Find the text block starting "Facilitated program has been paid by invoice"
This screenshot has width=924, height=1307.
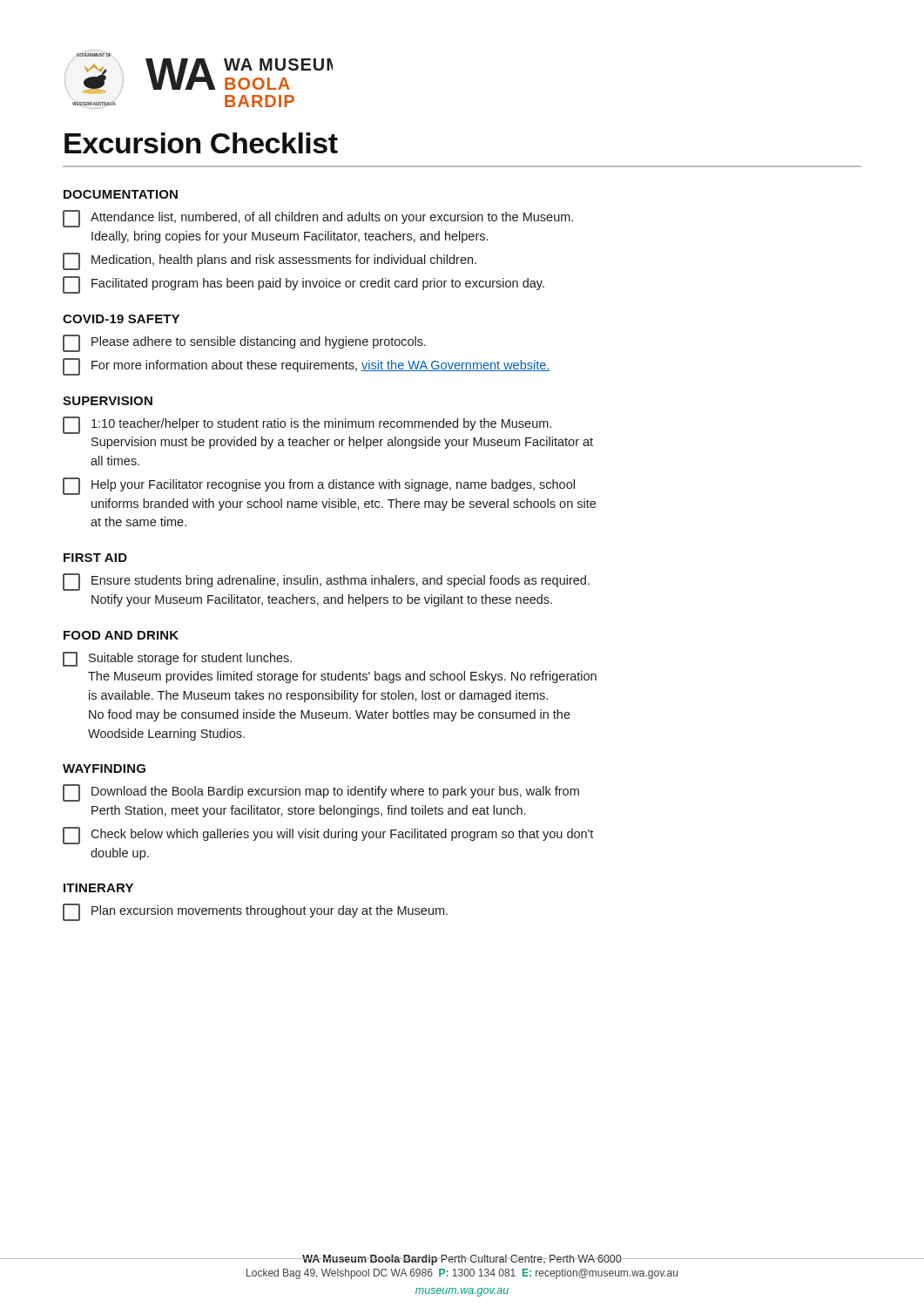coord(462,284)
